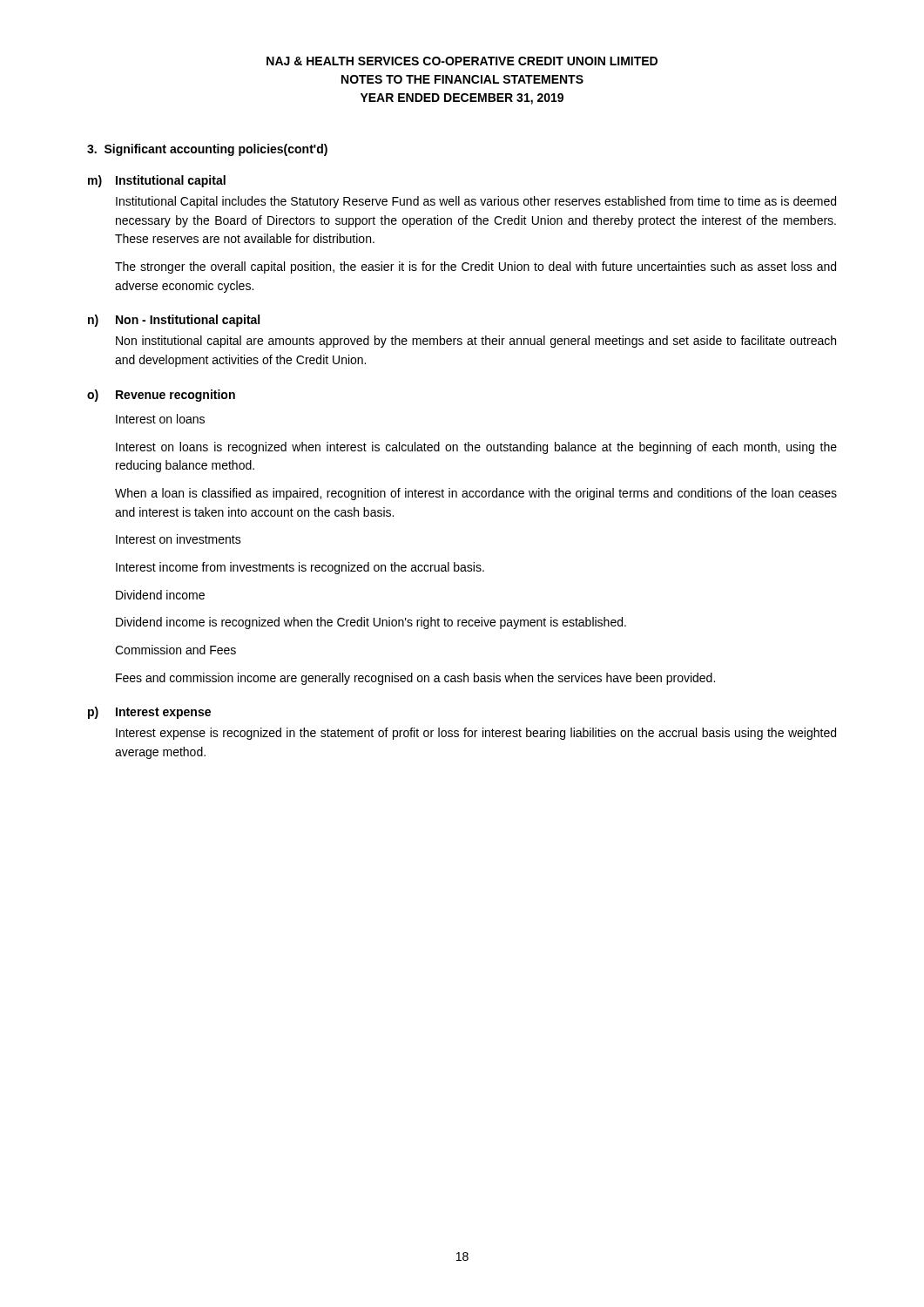924x1307 pixels.
Task: Point to the region starting "Dividend income is recognized when the Credit"
Action: (x=371, y=622)
